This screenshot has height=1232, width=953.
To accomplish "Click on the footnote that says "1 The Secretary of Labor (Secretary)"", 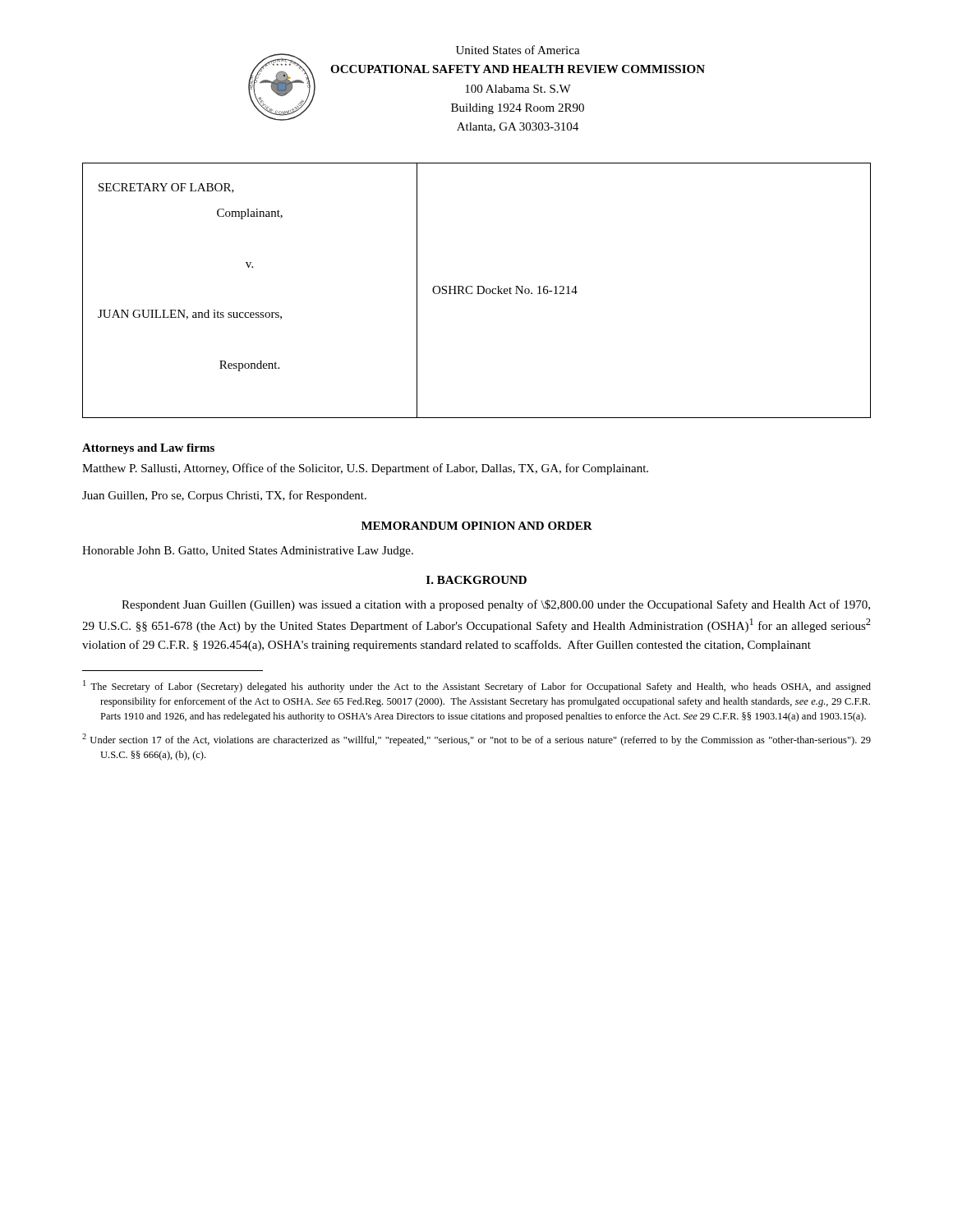I will pyautogui.click(x=476, y=700).
